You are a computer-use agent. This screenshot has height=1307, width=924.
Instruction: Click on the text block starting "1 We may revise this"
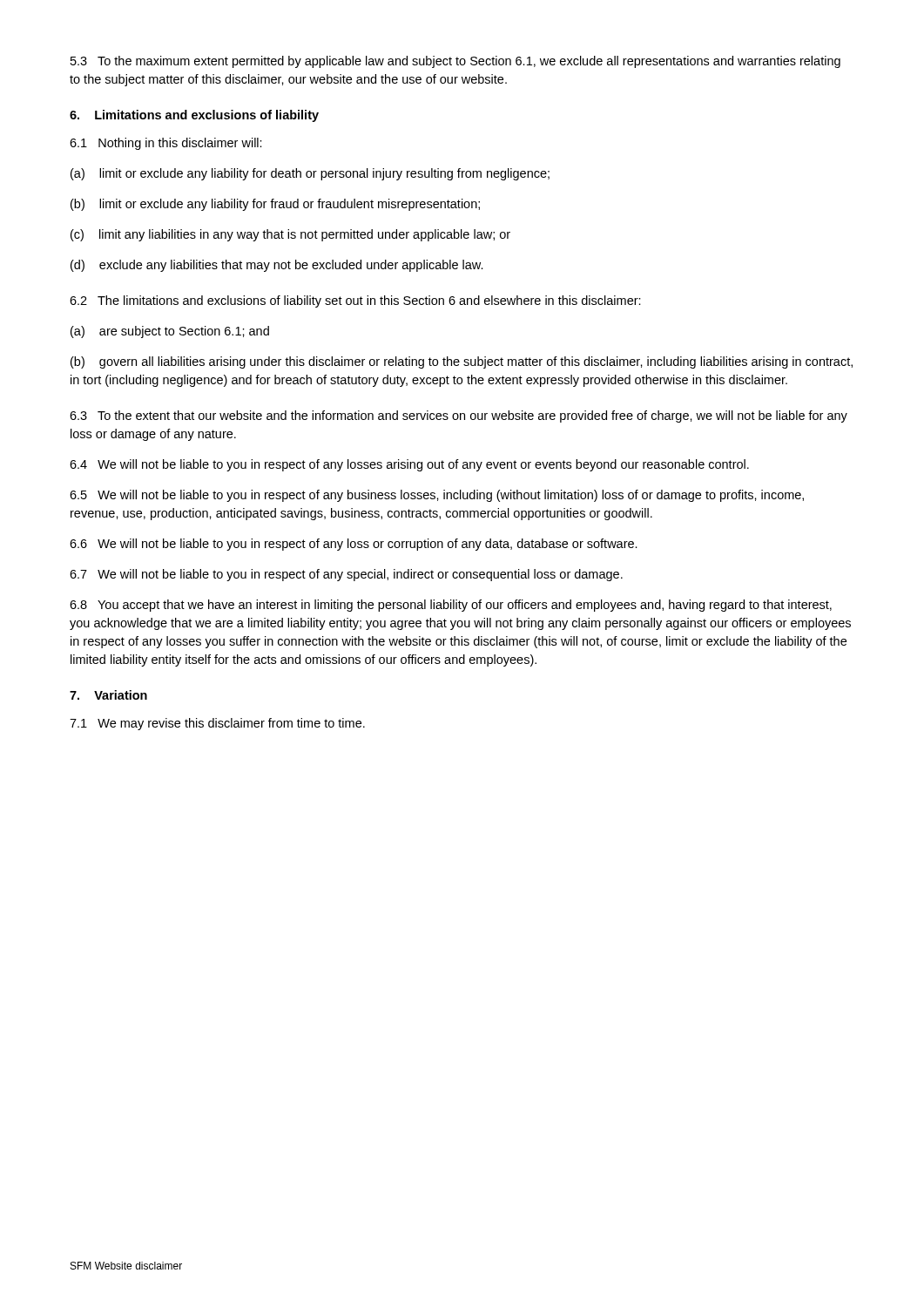218,723
